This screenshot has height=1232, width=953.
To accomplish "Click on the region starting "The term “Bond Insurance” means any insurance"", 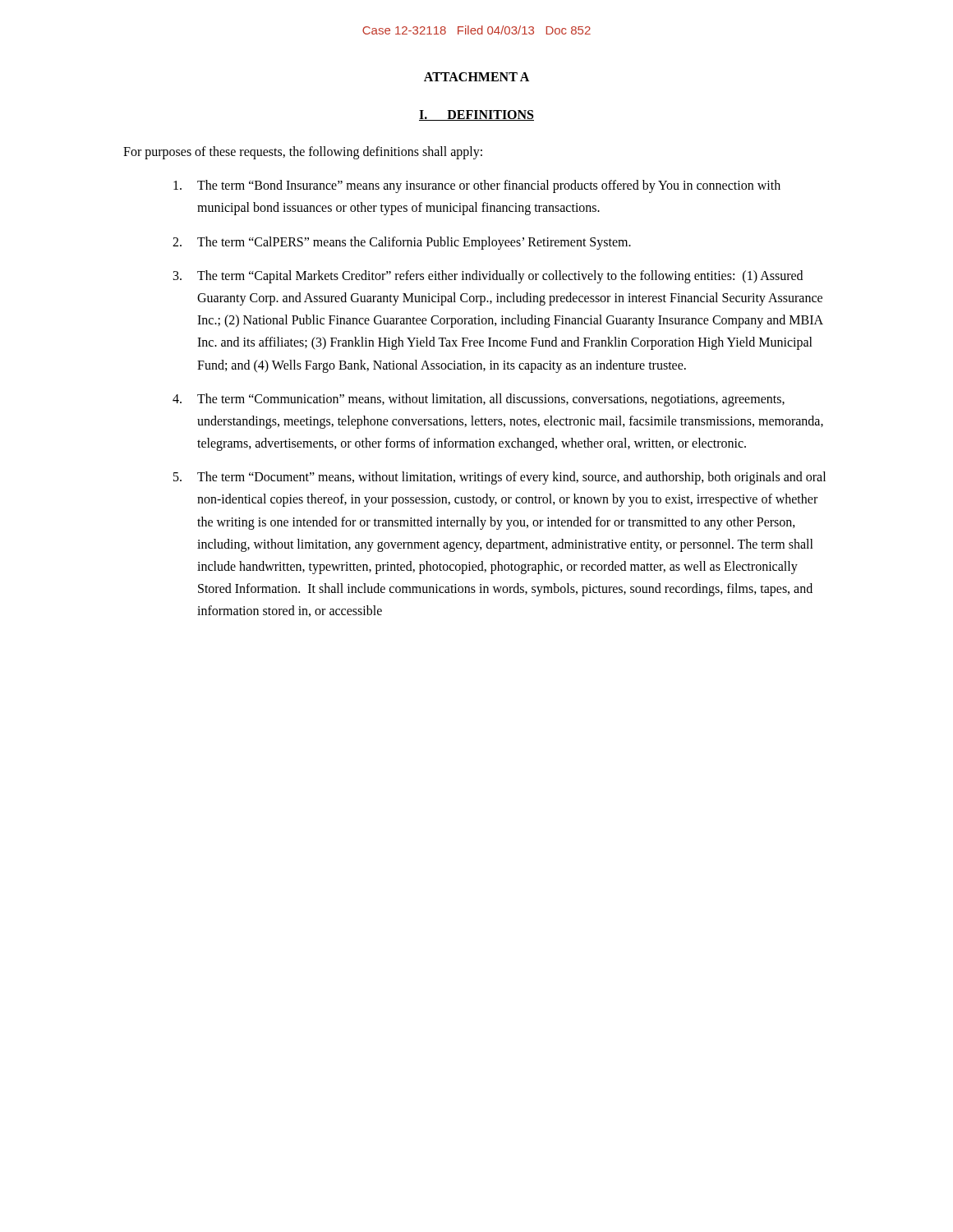I will coord(476,197).
